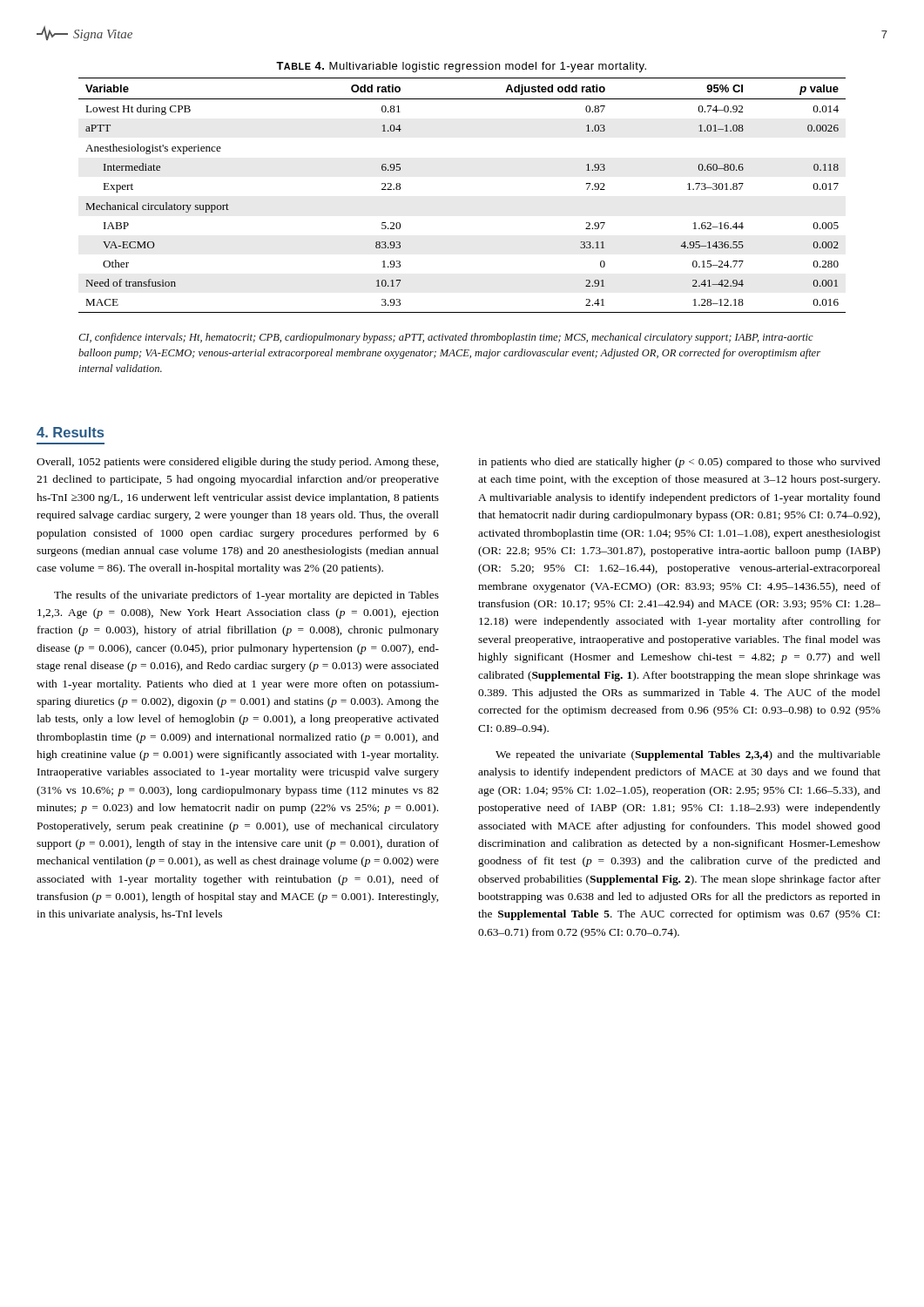
Task: Click on the block starting "CI, confidence intervals; Ht, hematocrit; CPB,"
Action: (x=449, y=353)
